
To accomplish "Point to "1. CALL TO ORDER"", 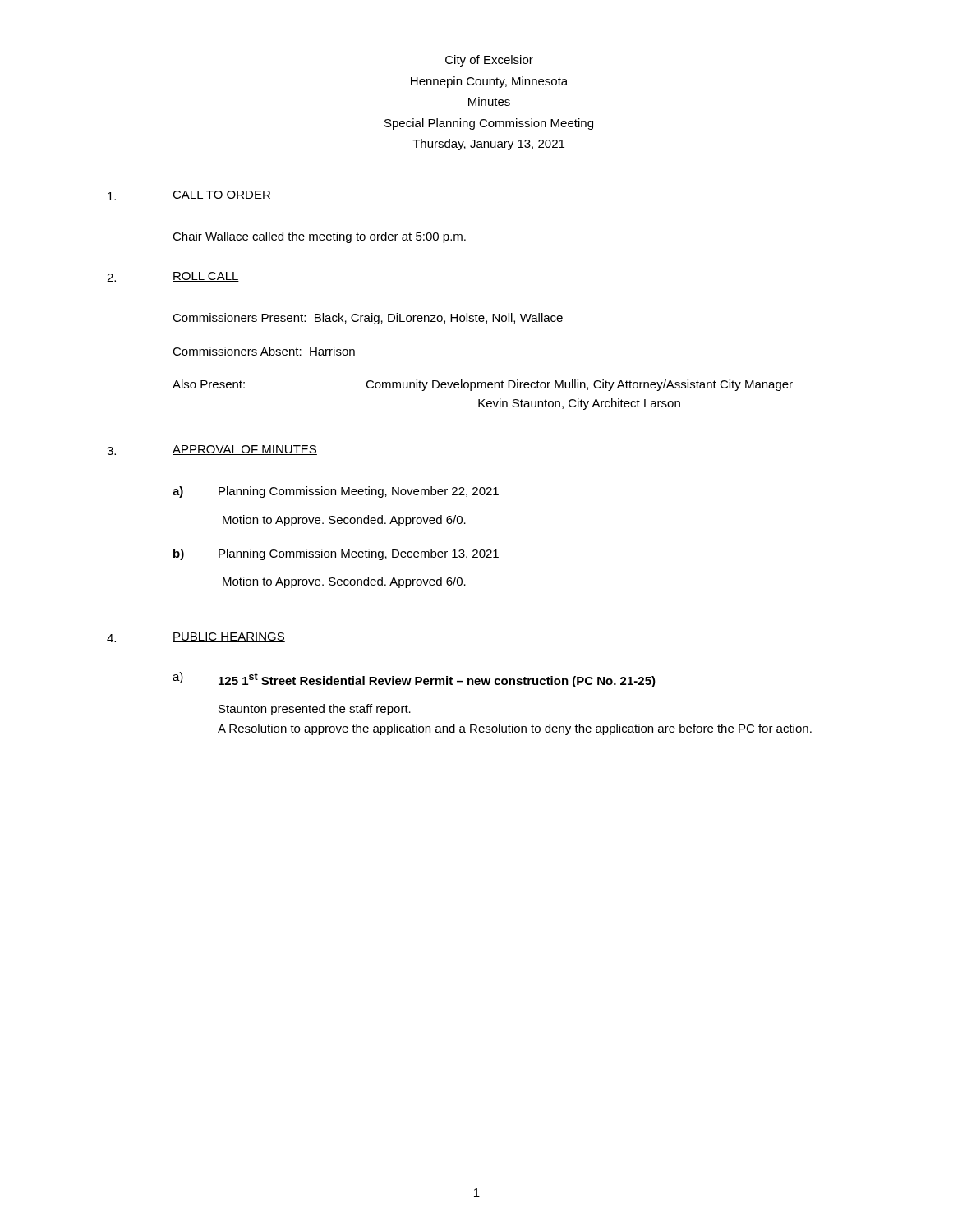I will [x=189, y=195].
